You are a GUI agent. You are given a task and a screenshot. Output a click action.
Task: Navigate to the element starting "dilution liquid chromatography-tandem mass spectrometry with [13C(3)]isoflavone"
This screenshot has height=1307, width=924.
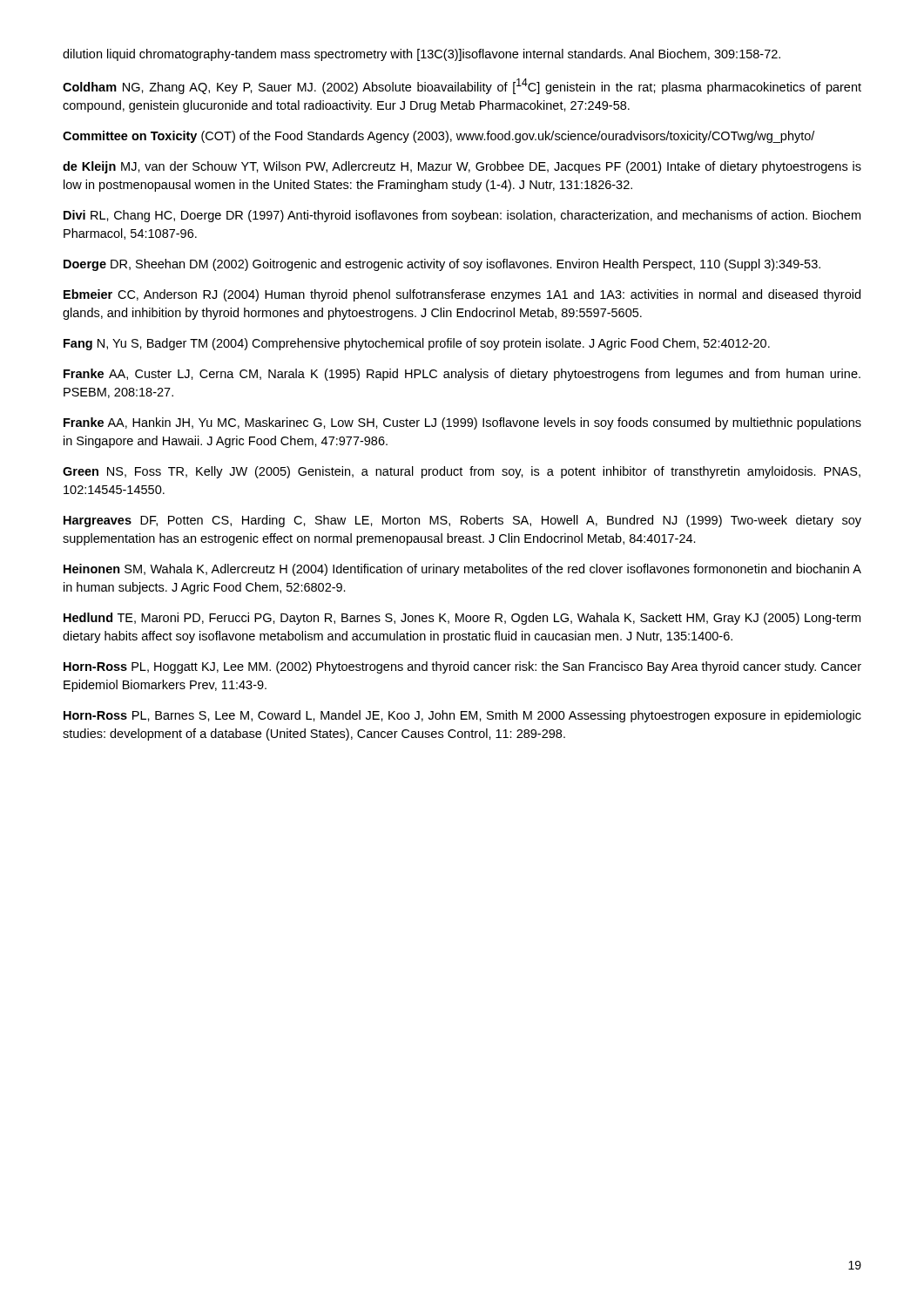coord(422,54)
